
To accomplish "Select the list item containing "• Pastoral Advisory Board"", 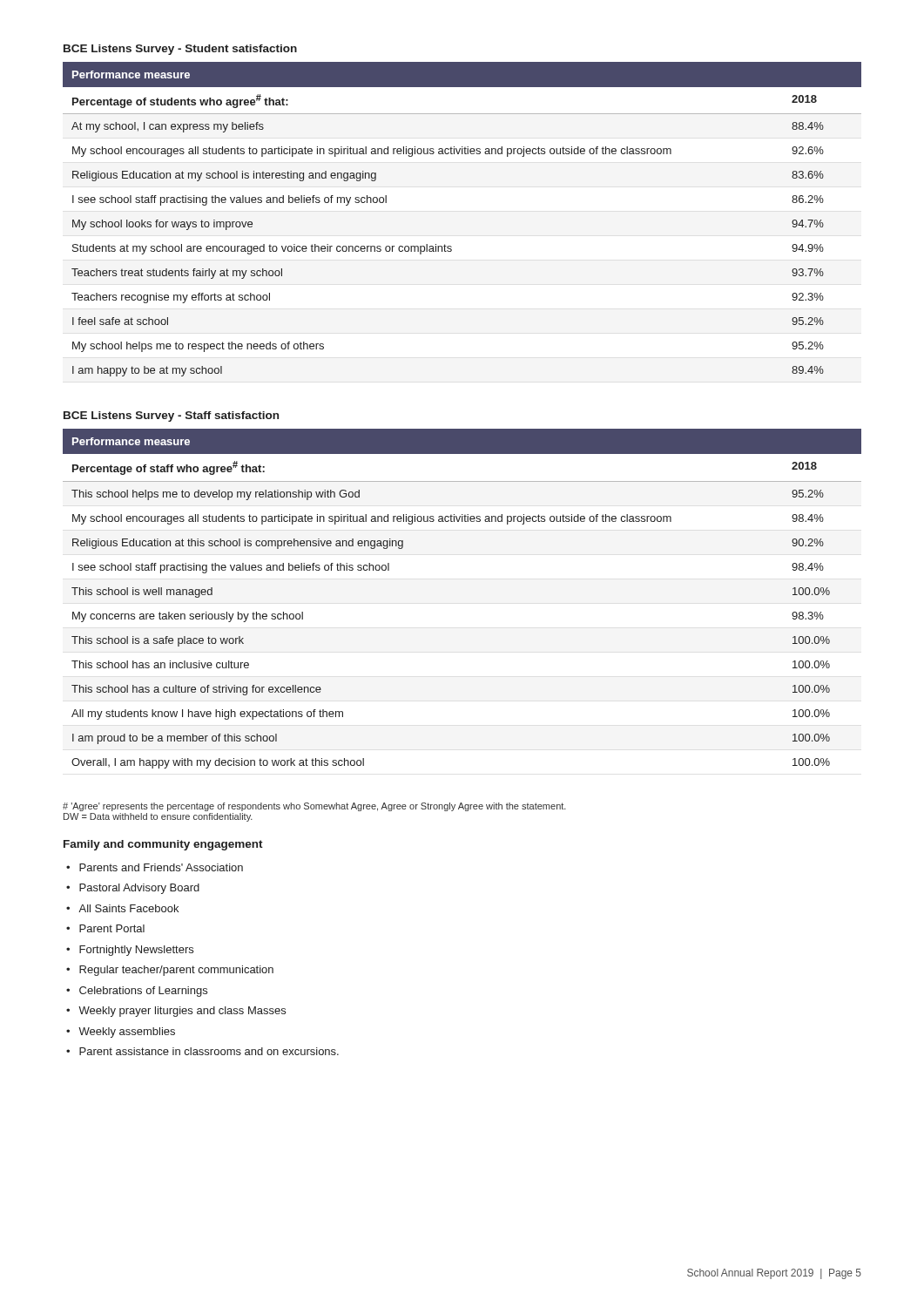I will [x=133, y=888].
